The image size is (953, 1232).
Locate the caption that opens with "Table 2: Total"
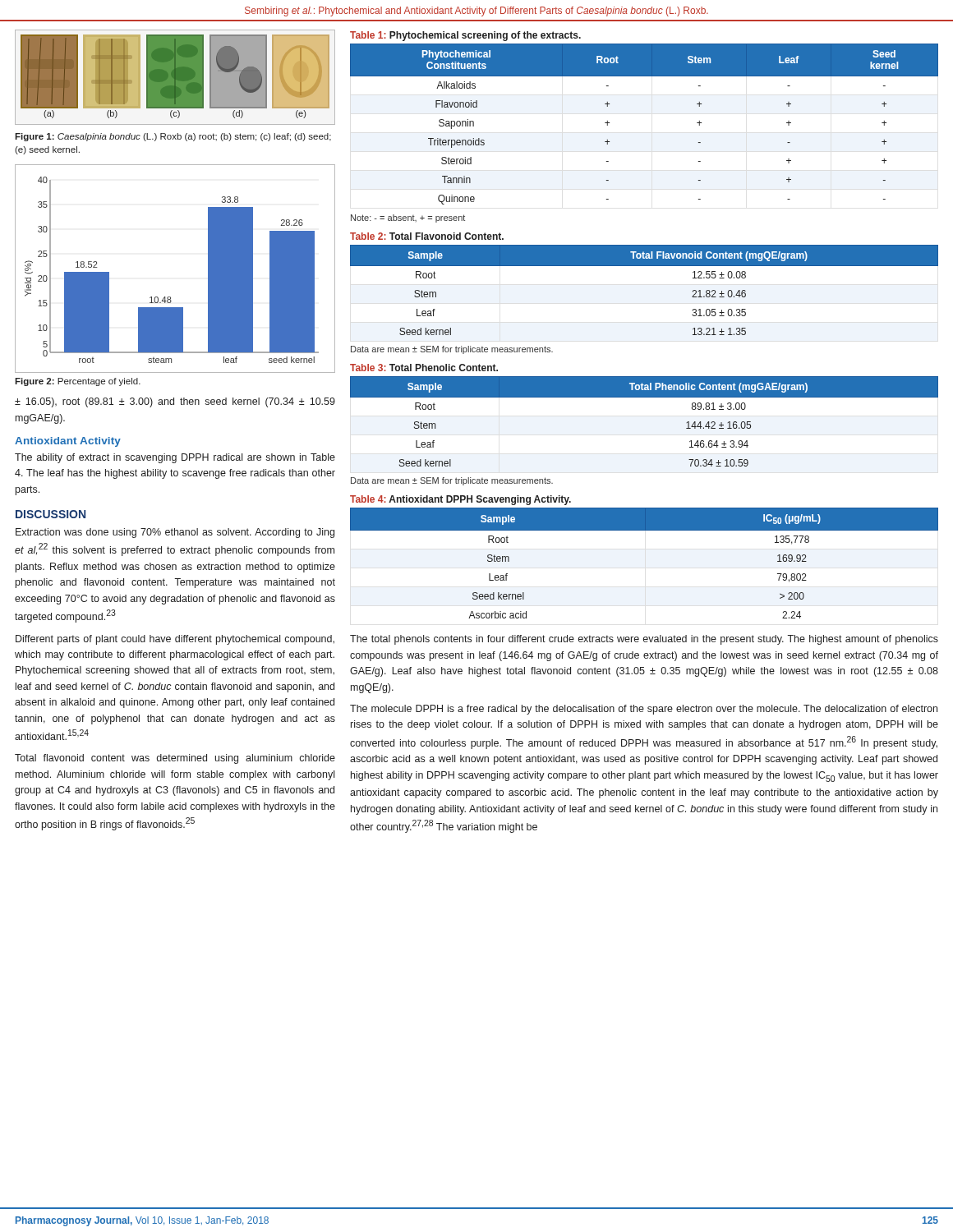click(427, 237)
